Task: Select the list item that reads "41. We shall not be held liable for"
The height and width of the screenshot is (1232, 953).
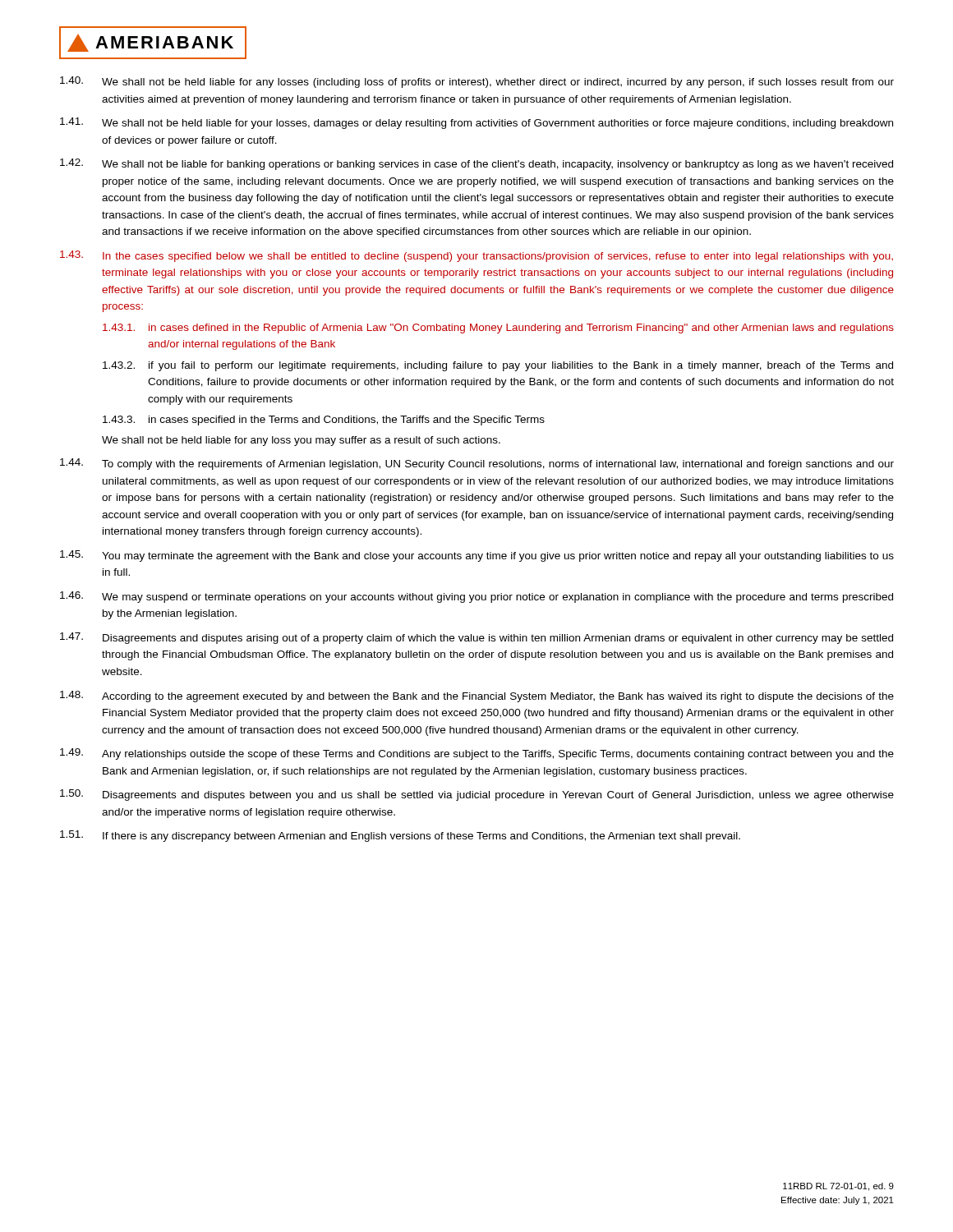Action: click(476, 132)
